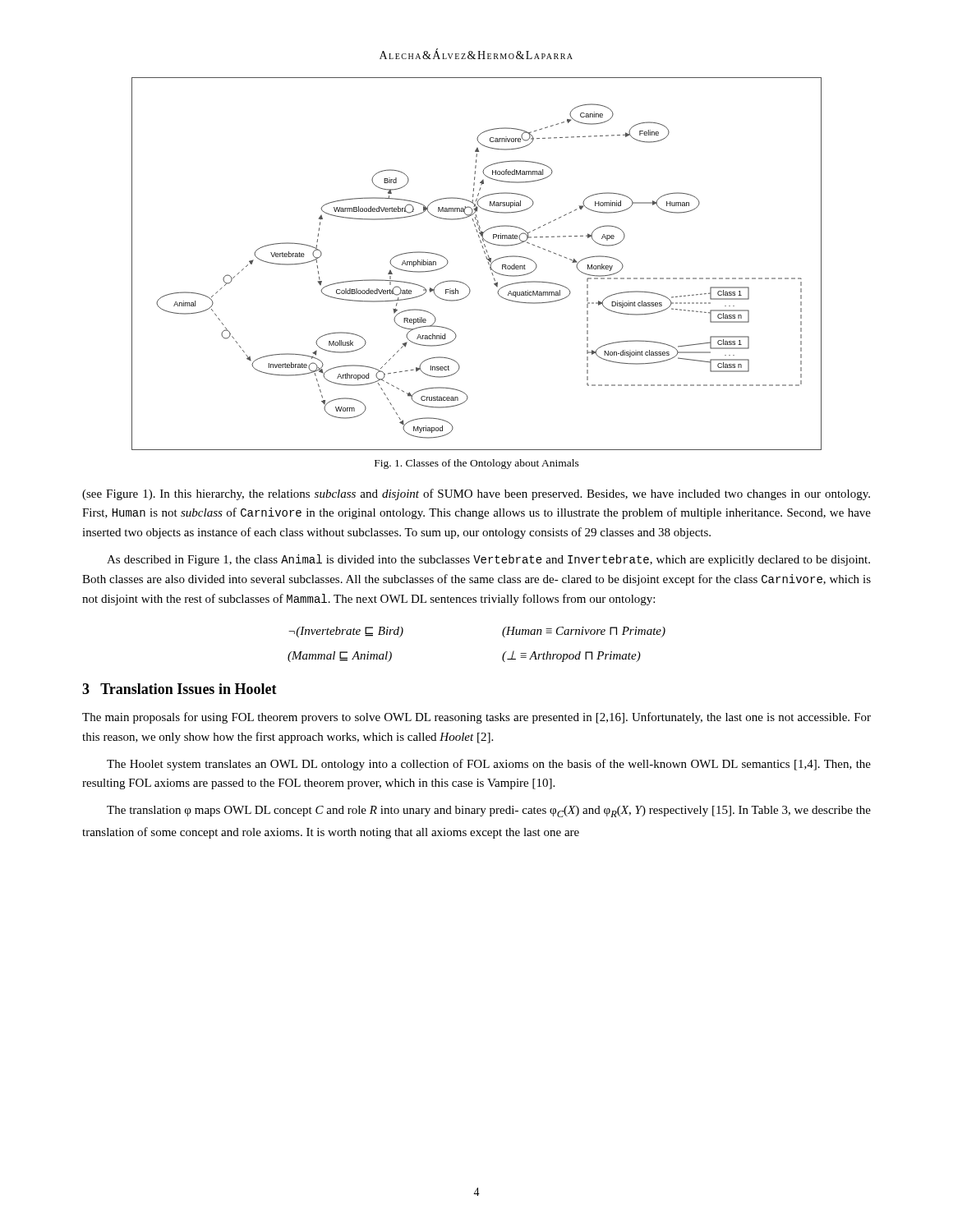The width and height of the screenshot is (953, 1232).
Task: Locate the formula that says "¬(Invertebrate ⊑ Bird) (Mammal"
Action: click(x=356, y=632)
